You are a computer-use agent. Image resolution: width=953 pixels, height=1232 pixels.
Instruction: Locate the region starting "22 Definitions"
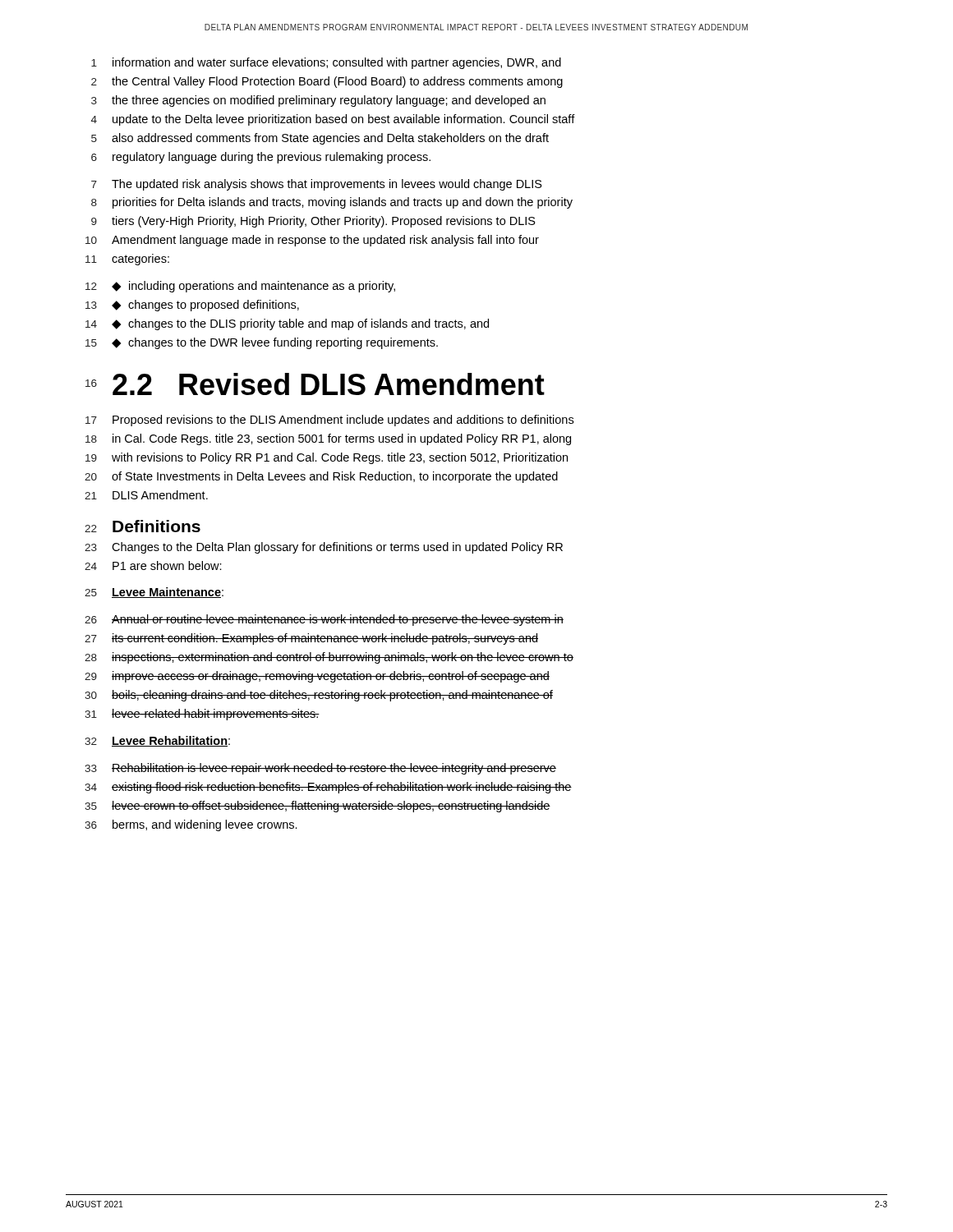pyautogui.click(x=133, y=526)
